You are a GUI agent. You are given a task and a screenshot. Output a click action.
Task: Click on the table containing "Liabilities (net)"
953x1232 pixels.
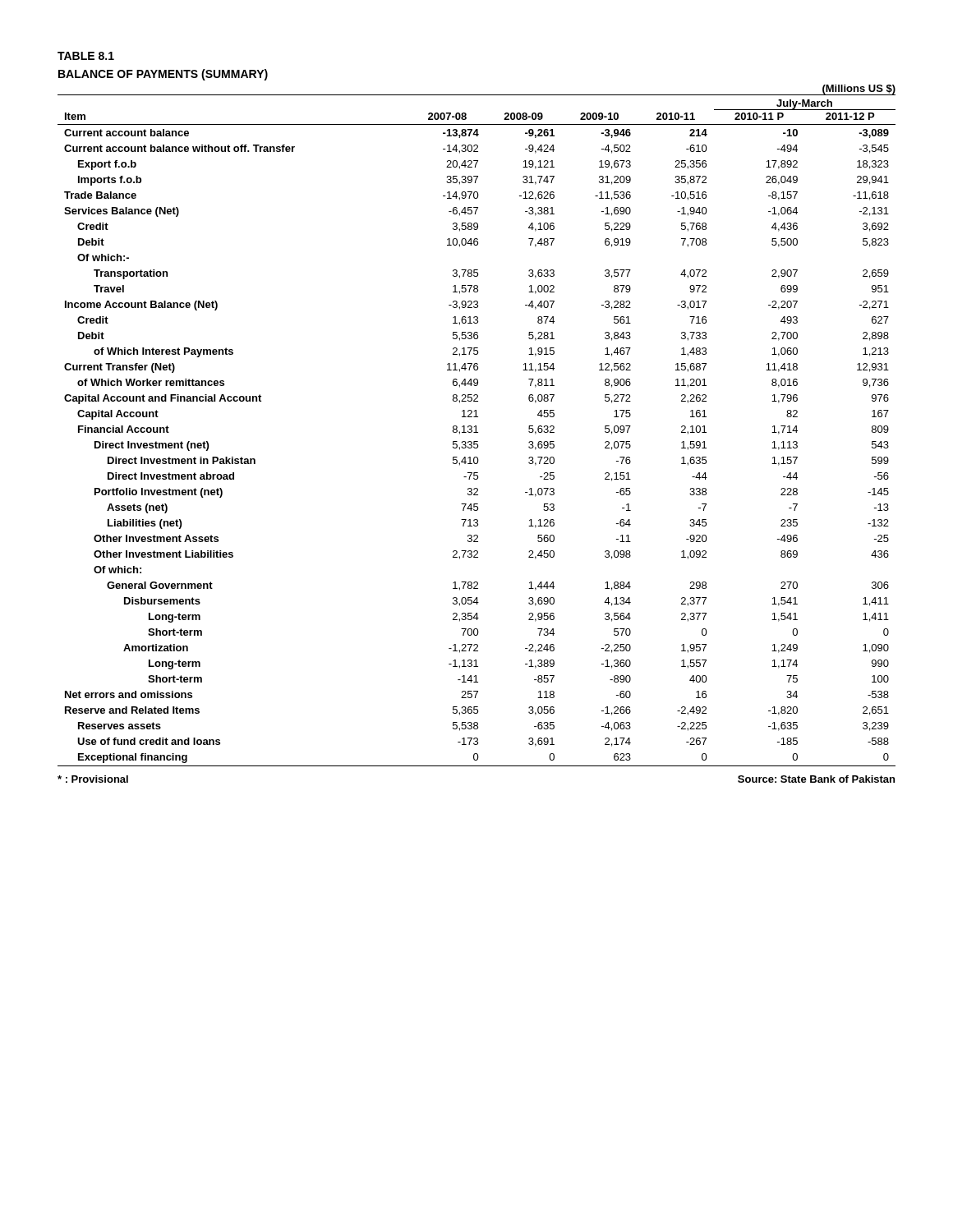(x=476, y=424)
